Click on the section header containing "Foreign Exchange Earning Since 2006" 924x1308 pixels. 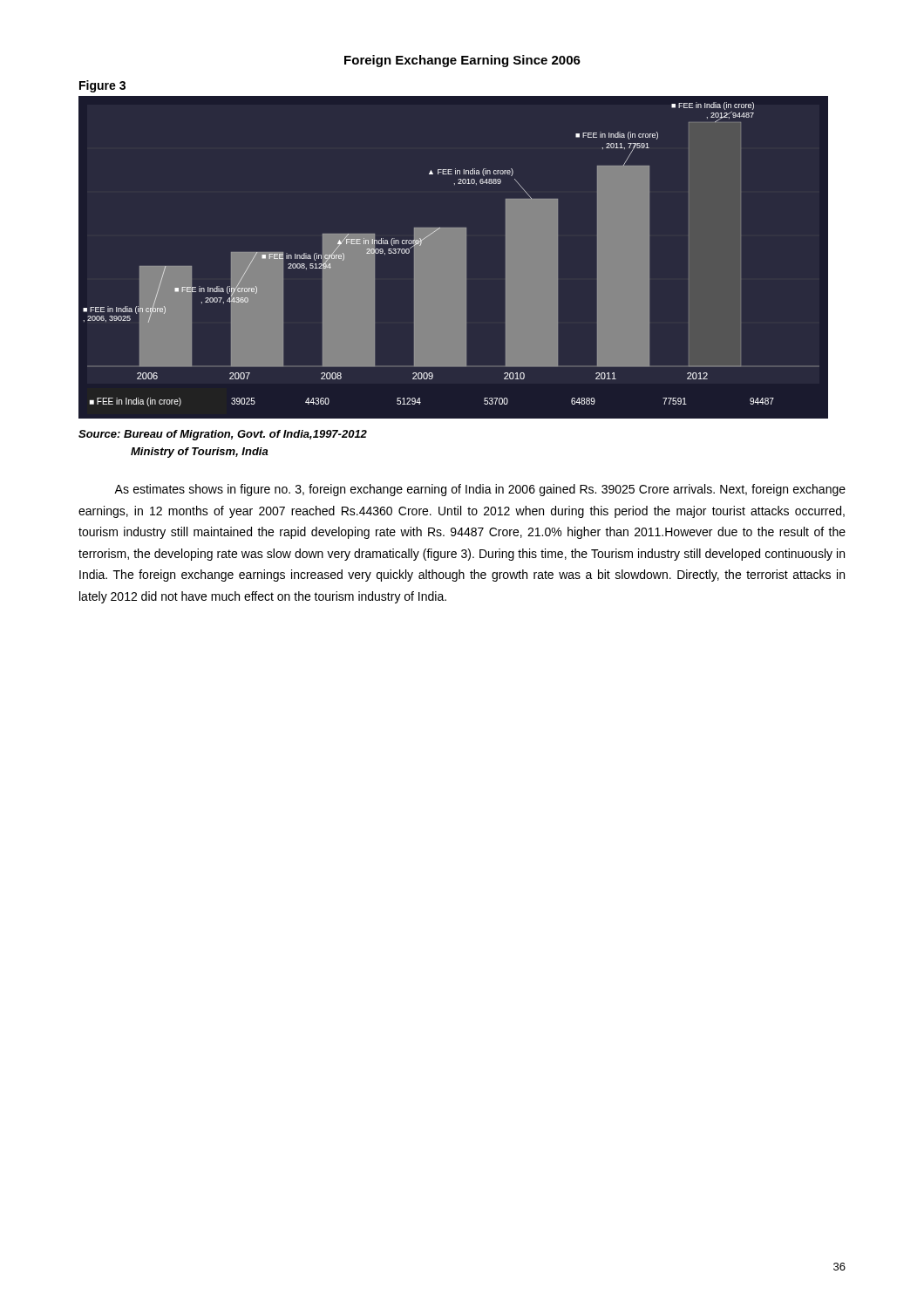pyautogui.click(x=462, y=60)
